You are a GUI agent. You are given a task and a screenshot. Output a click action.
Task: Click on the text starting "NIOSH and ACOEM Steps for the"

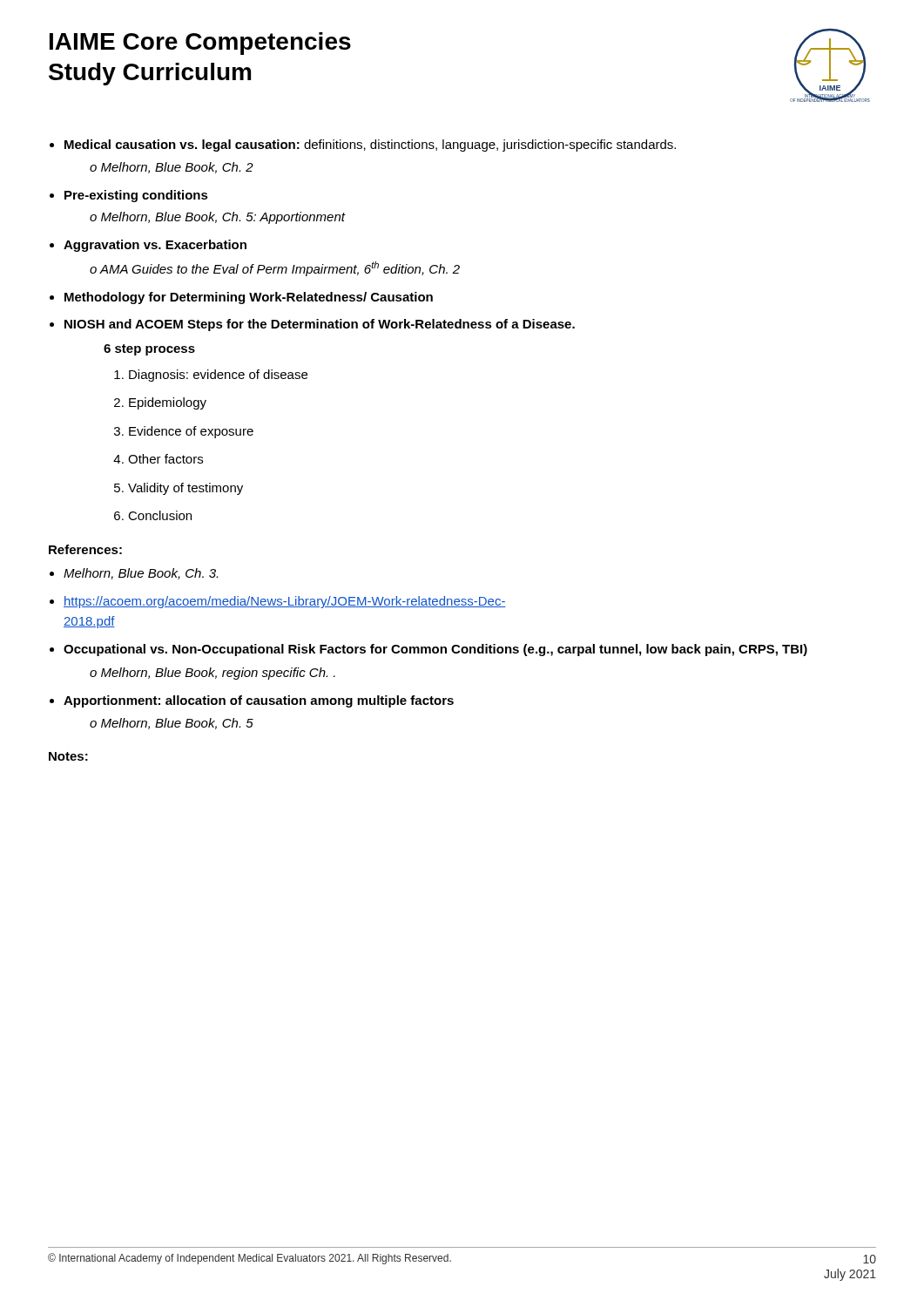[320, 325]
